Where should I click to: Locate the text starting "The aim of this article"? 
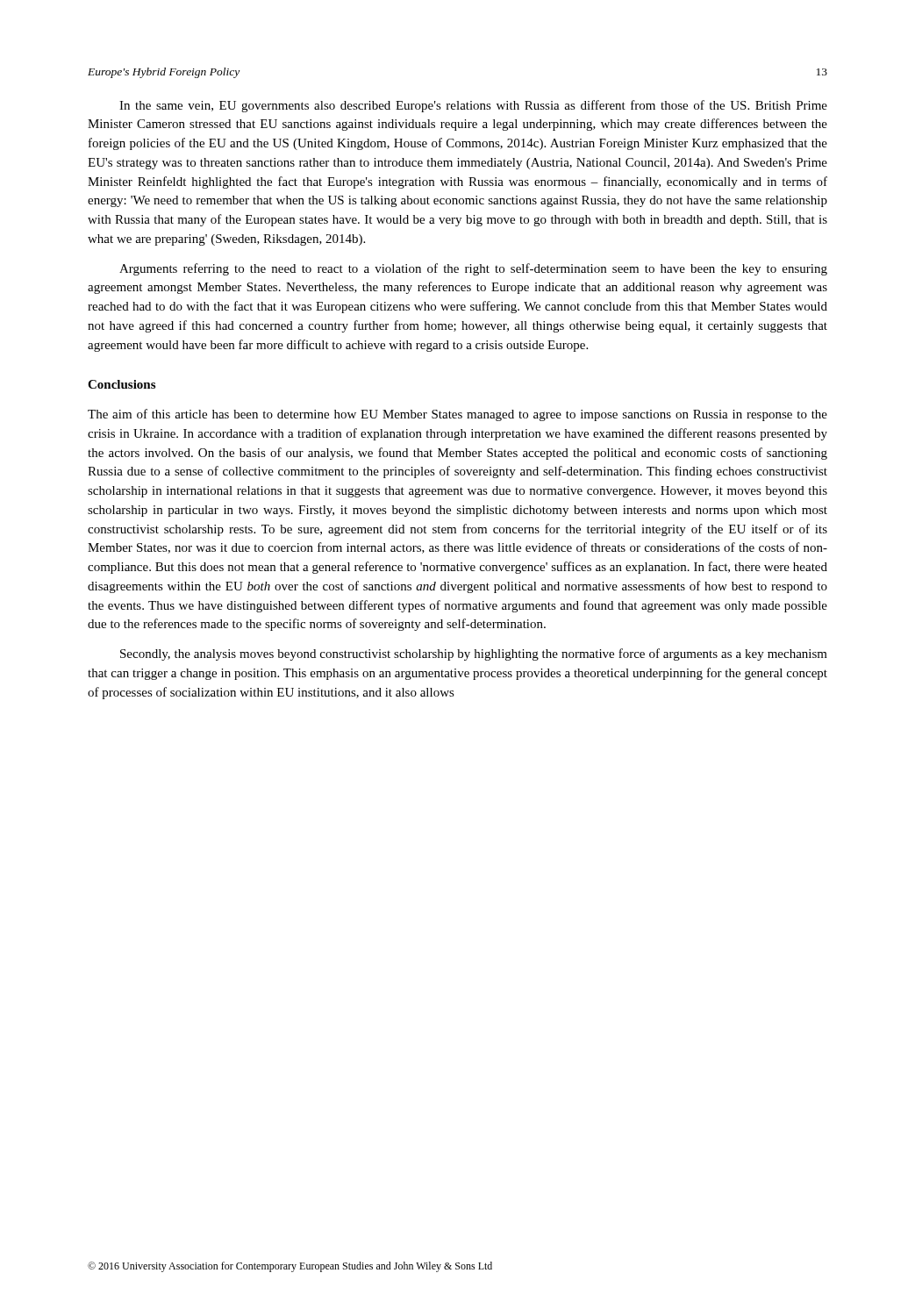click(x=458, y=519)
